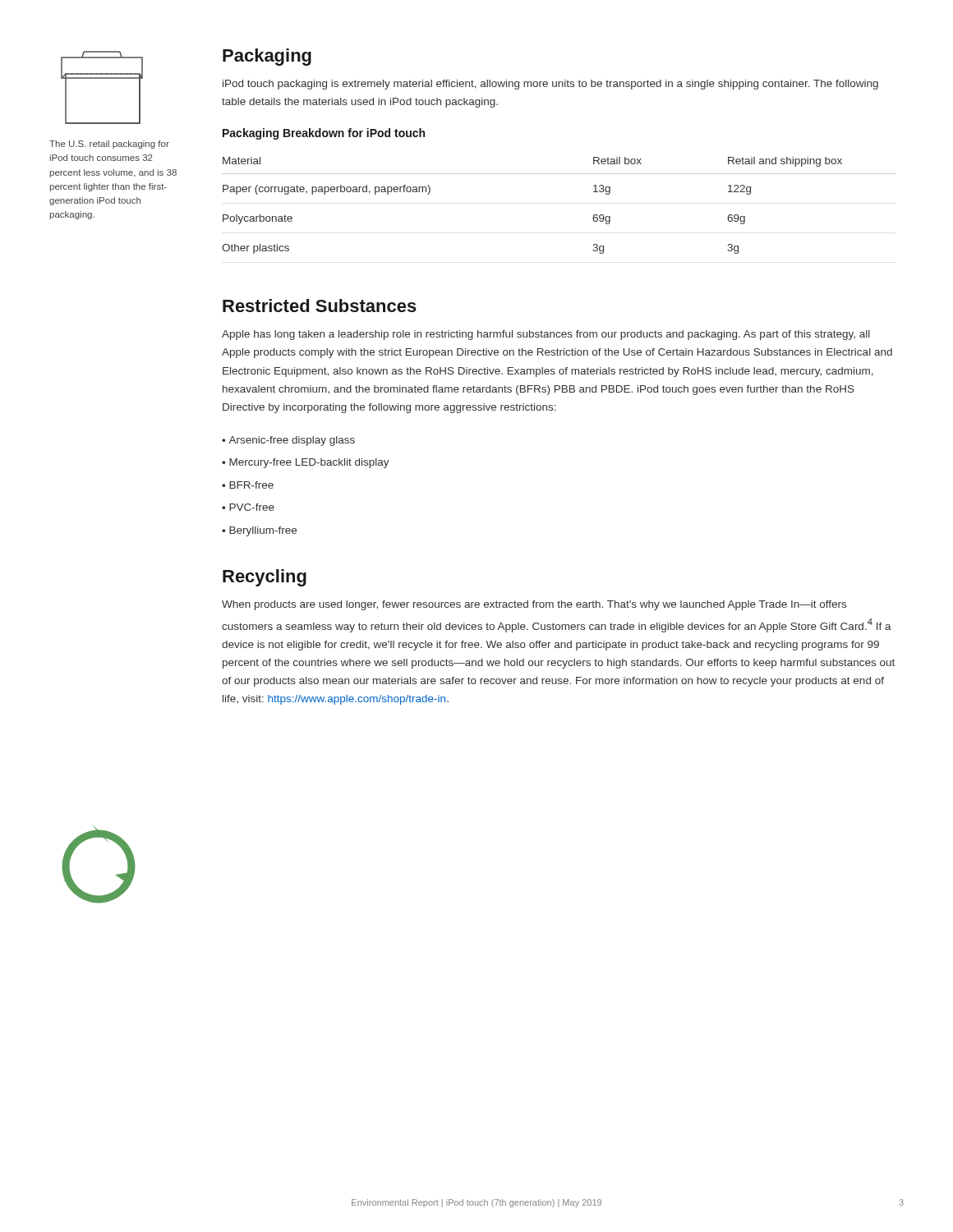This screenshot has width=953, height=1232.
Task: Find the table that mentions "Other plastics"
Action: click(559, 205)
